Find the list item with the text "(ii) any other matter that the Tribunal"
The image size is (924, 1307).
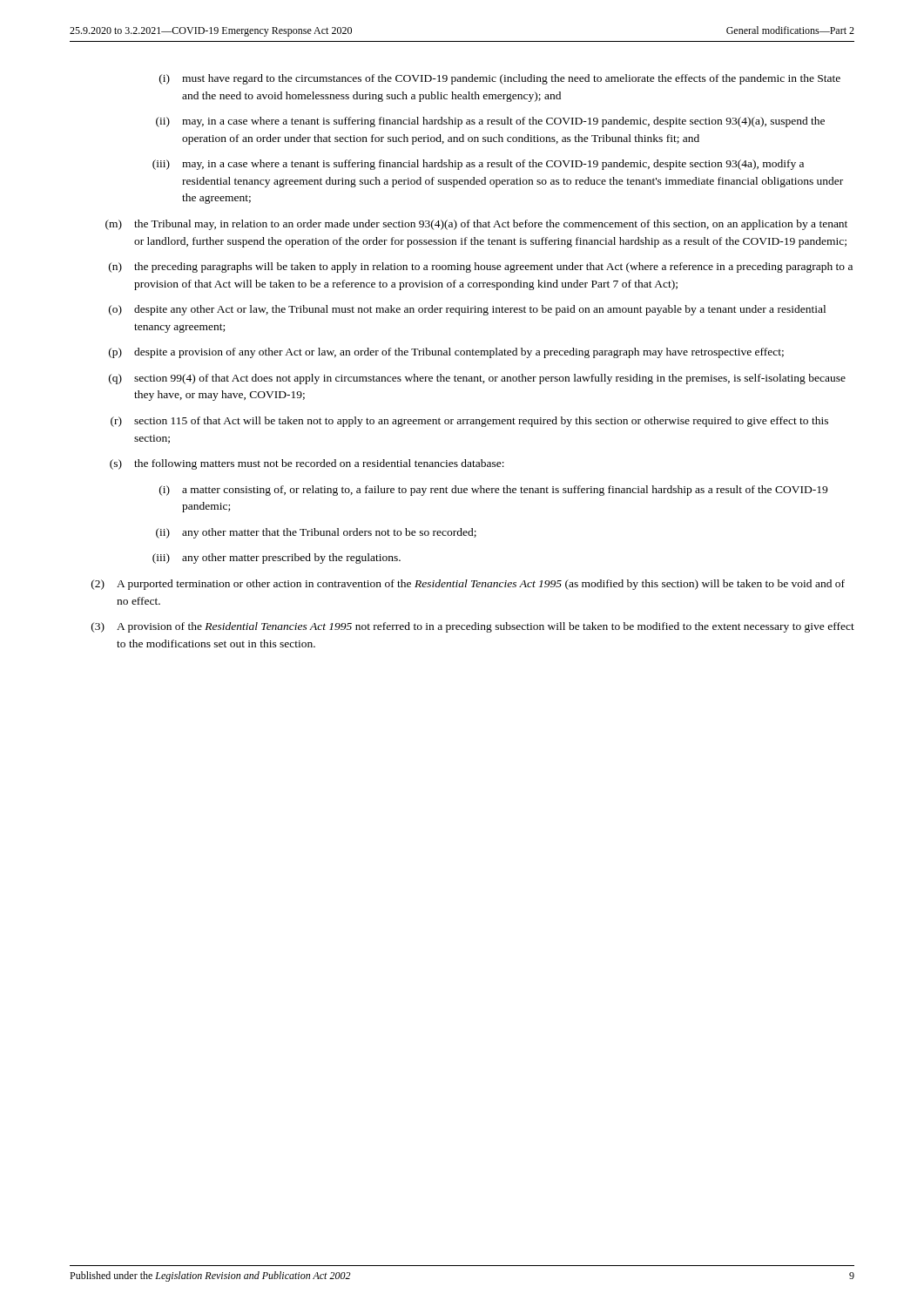[x=316, y=533]
